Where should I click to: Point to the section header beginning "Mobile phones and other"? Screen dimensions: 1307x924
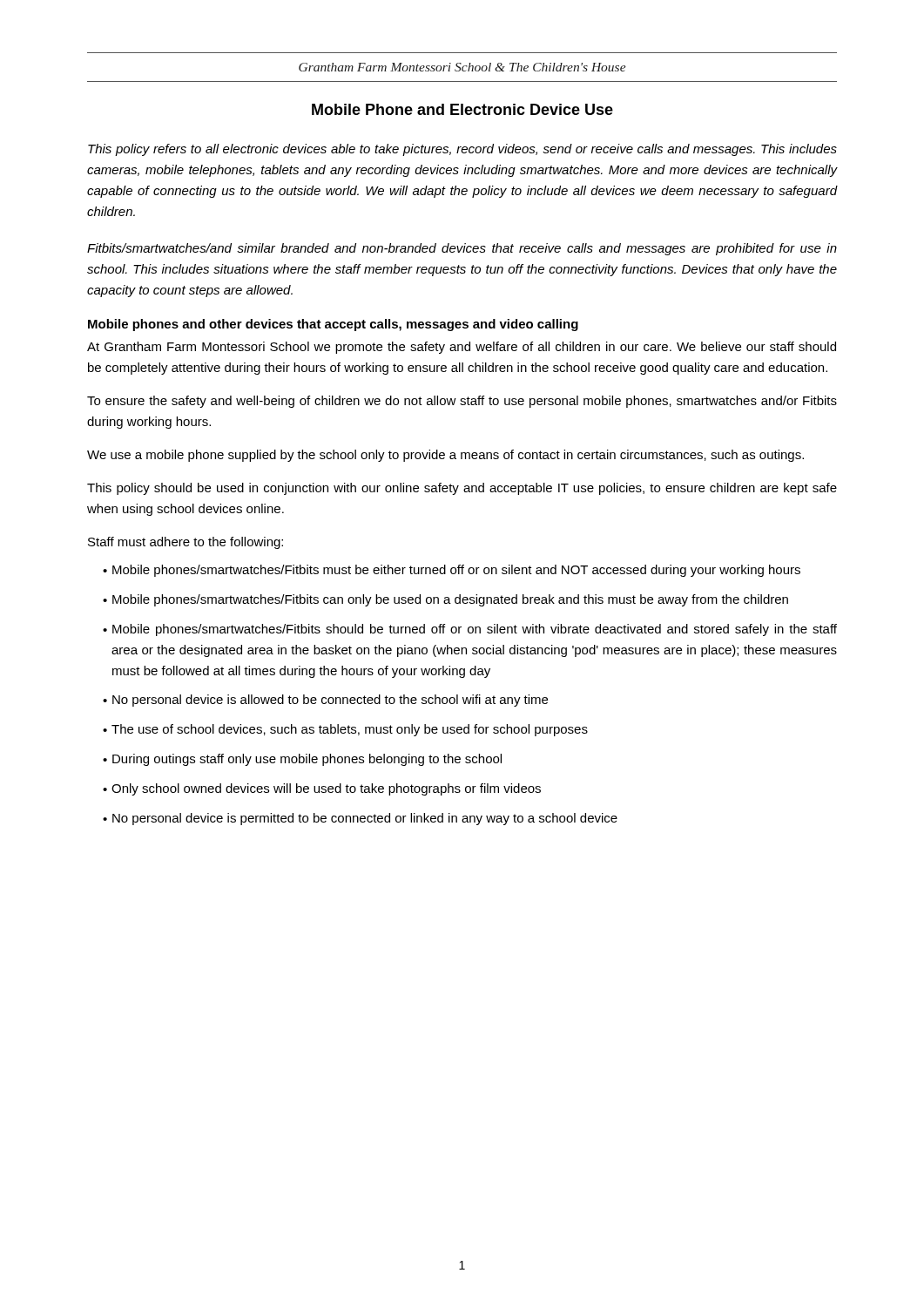click(333, 324)
